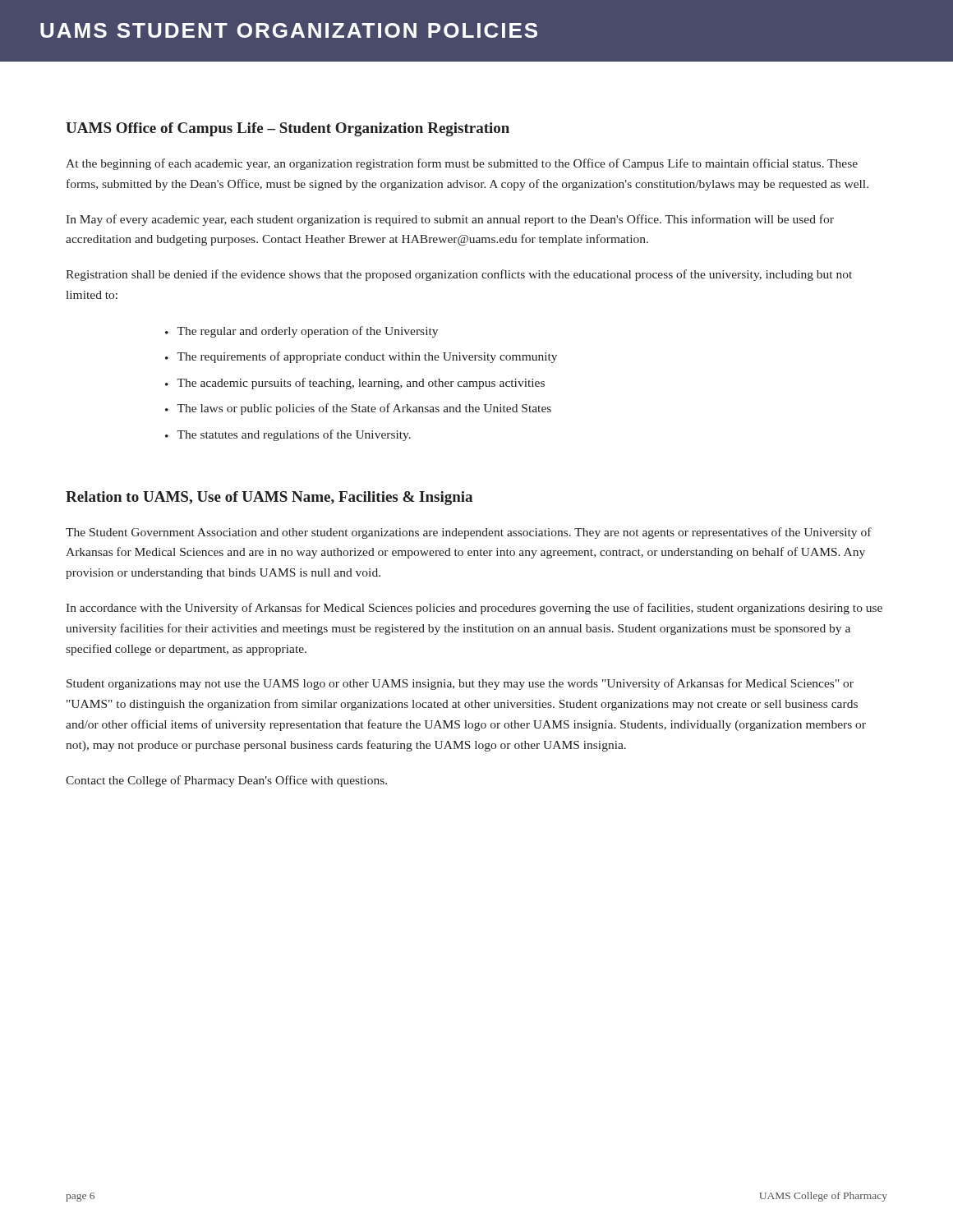Screen dimensions: 1232x953
Task: Click on the region starting "• The regular and orderly operation of"
Action: click(x=301, y=331)
